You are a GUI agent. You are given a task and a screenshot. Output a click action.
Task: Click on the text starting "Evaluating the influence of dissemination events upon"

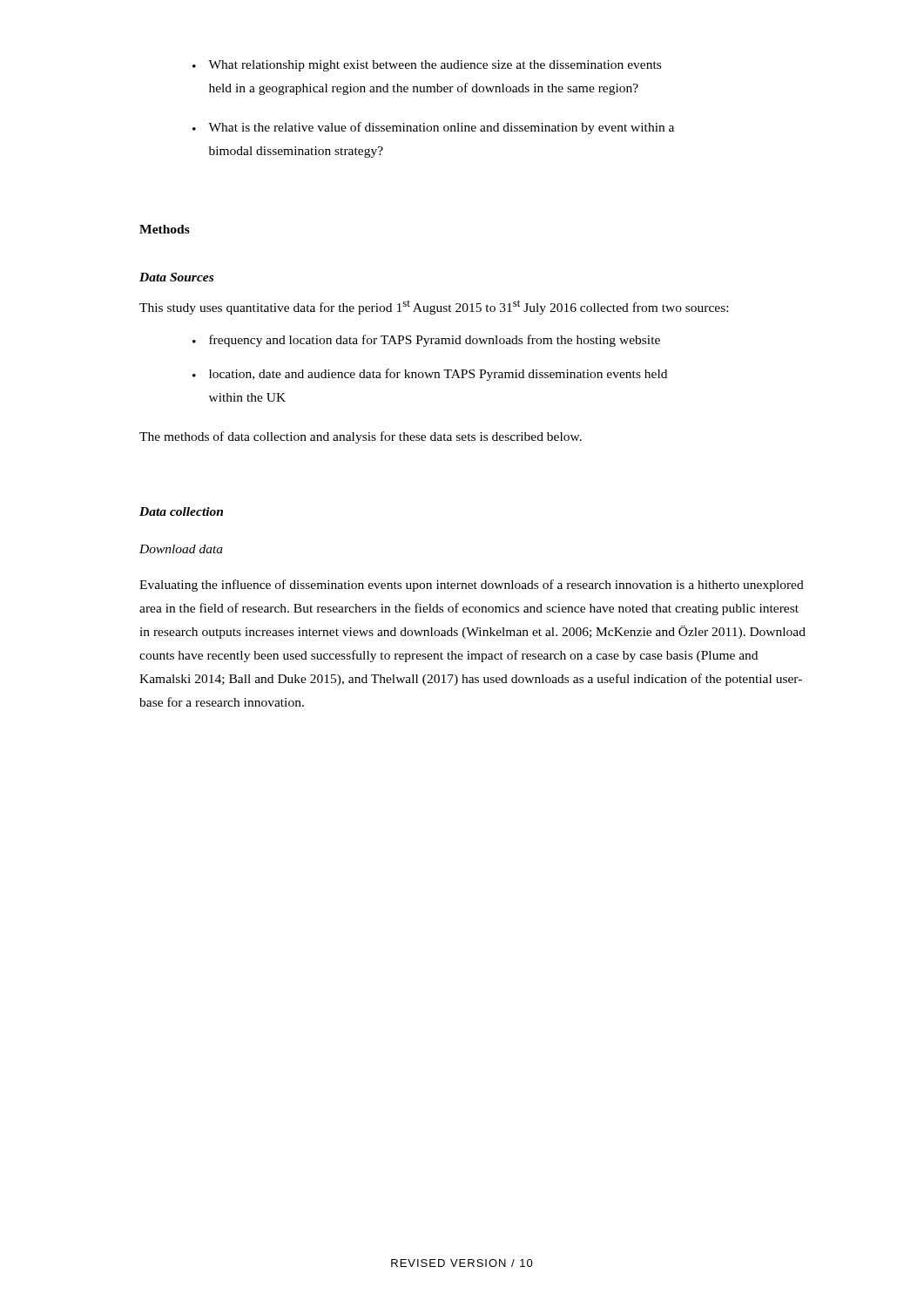point(472,643)
